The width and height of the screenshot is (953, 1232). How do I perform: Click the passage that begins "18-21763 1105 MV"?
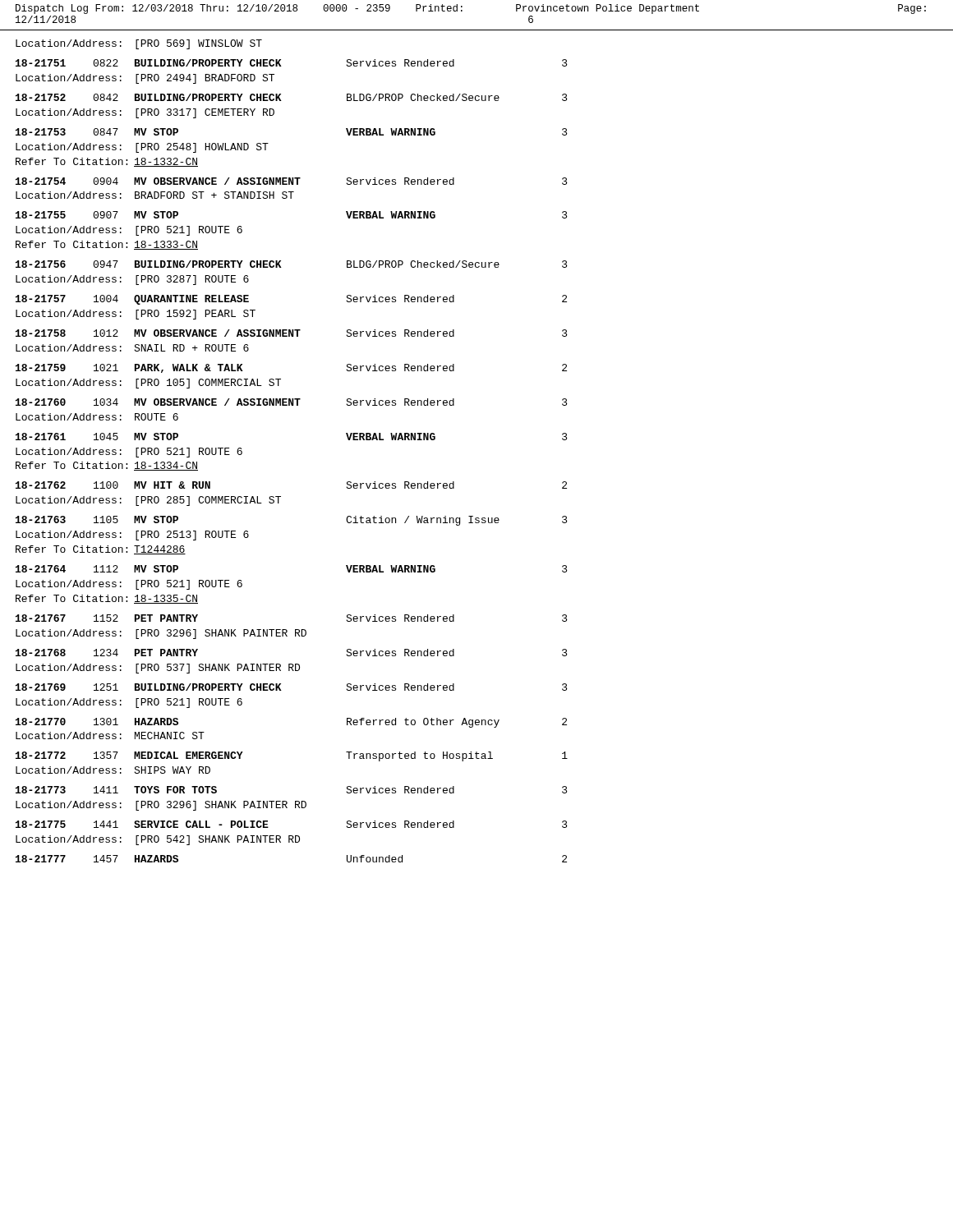point(37,520)
